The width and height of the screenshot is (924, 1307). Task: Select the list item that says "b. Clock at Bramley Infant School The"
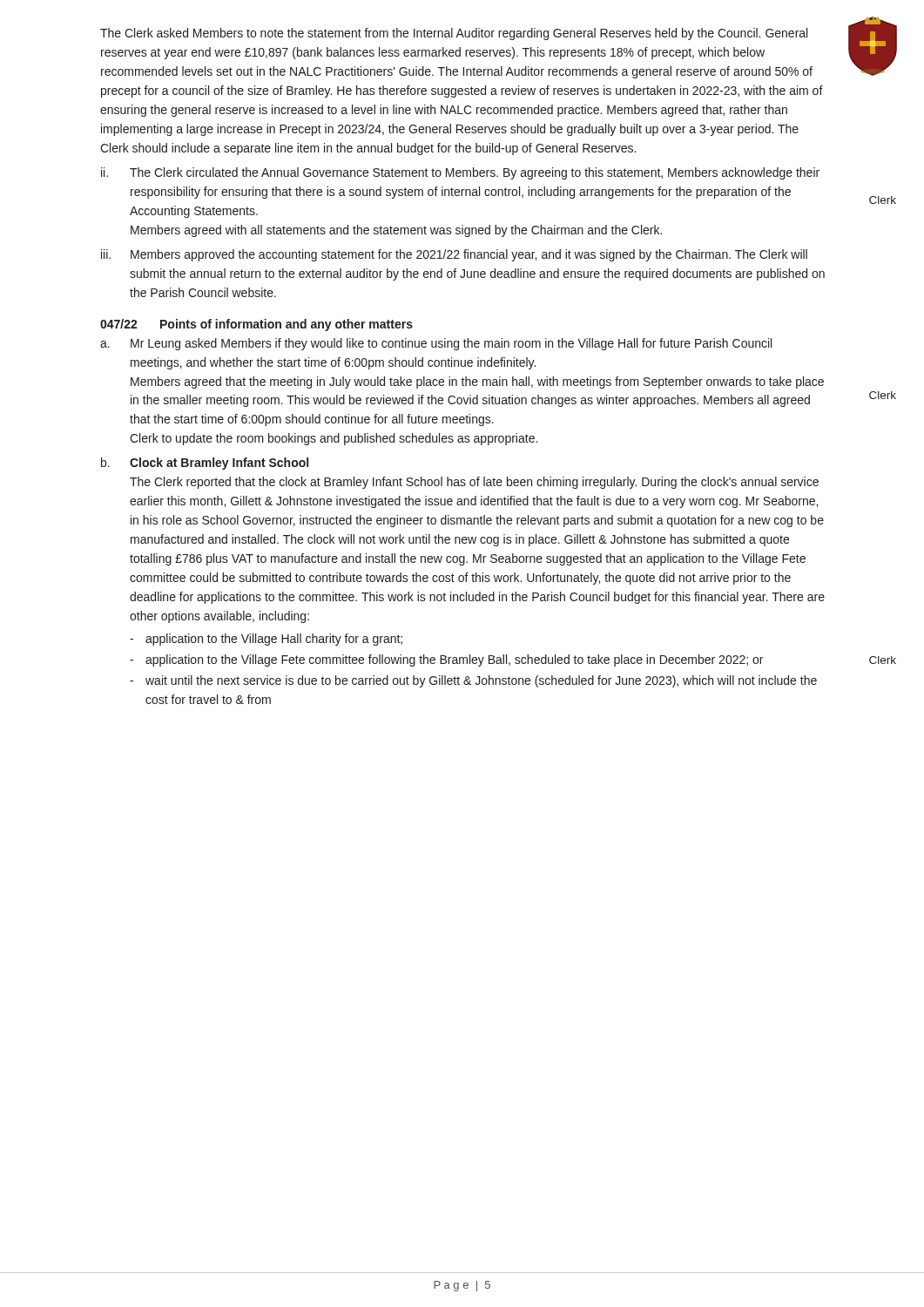click(464, 583)
